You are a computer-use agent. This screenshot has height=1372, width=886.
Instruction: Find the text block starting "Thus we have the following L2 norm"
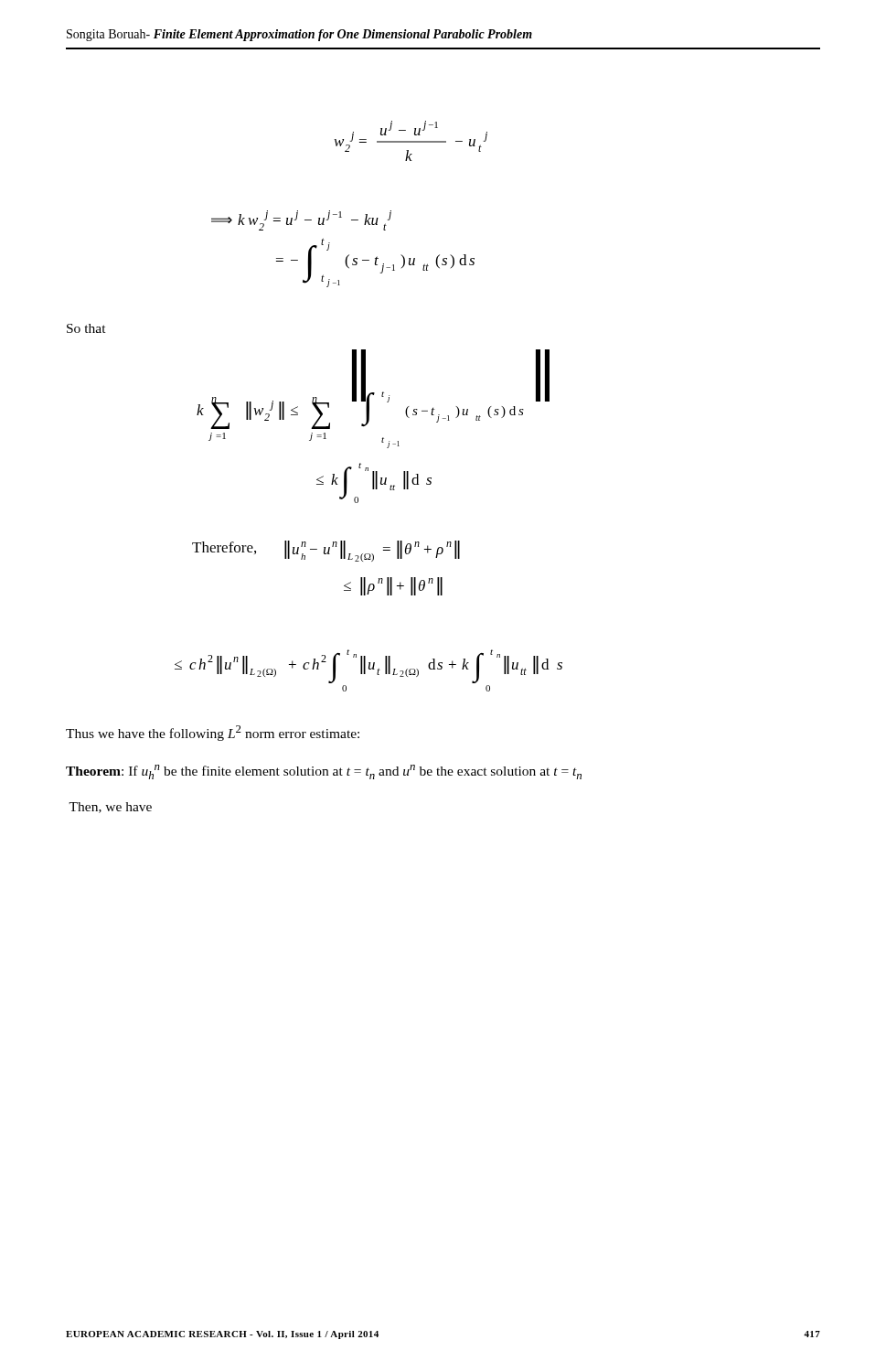point(213,732)
